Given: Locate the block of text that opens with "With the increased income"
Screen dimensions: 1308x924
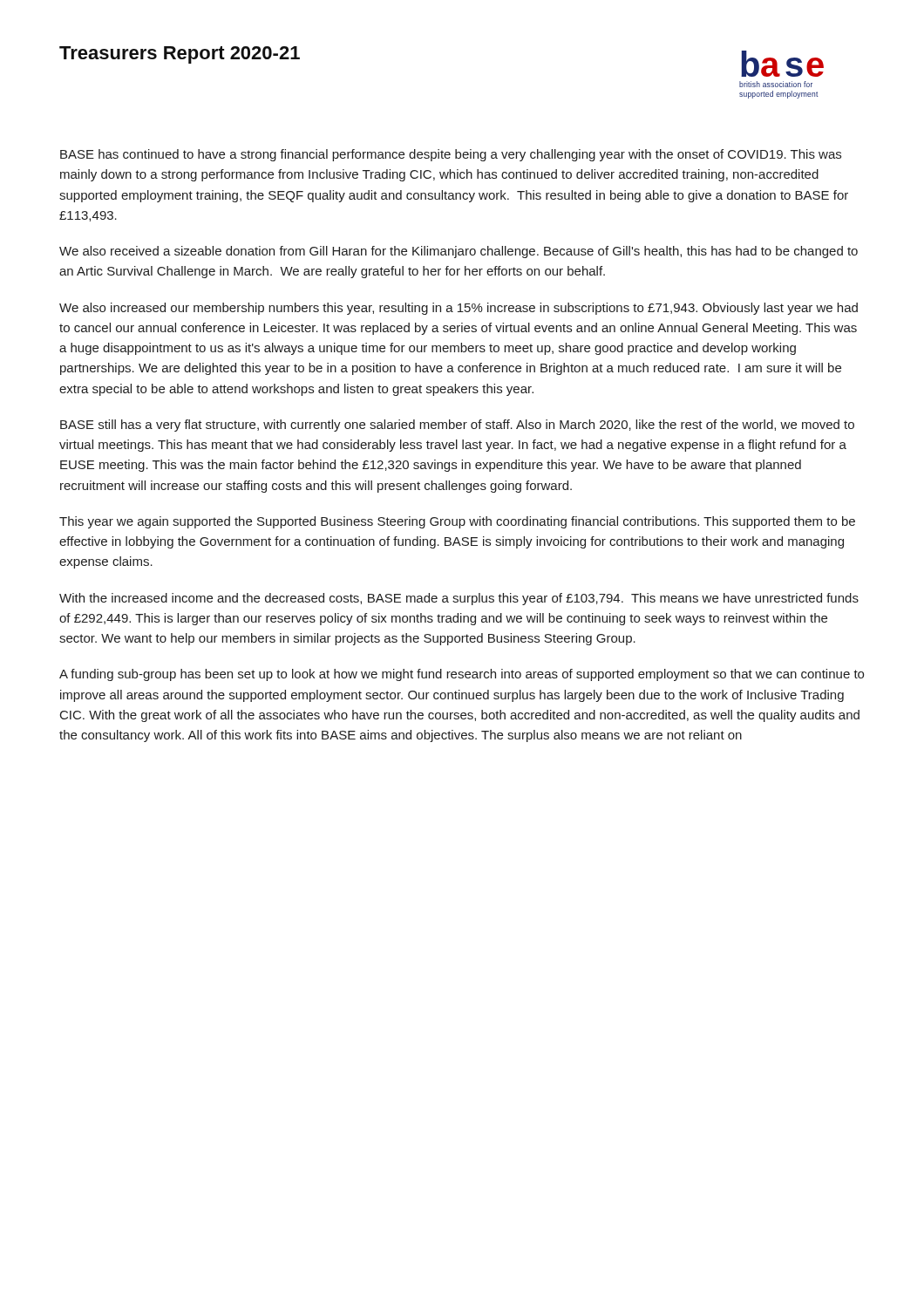Looking at the screenshot, I should (x=459, y=618).
